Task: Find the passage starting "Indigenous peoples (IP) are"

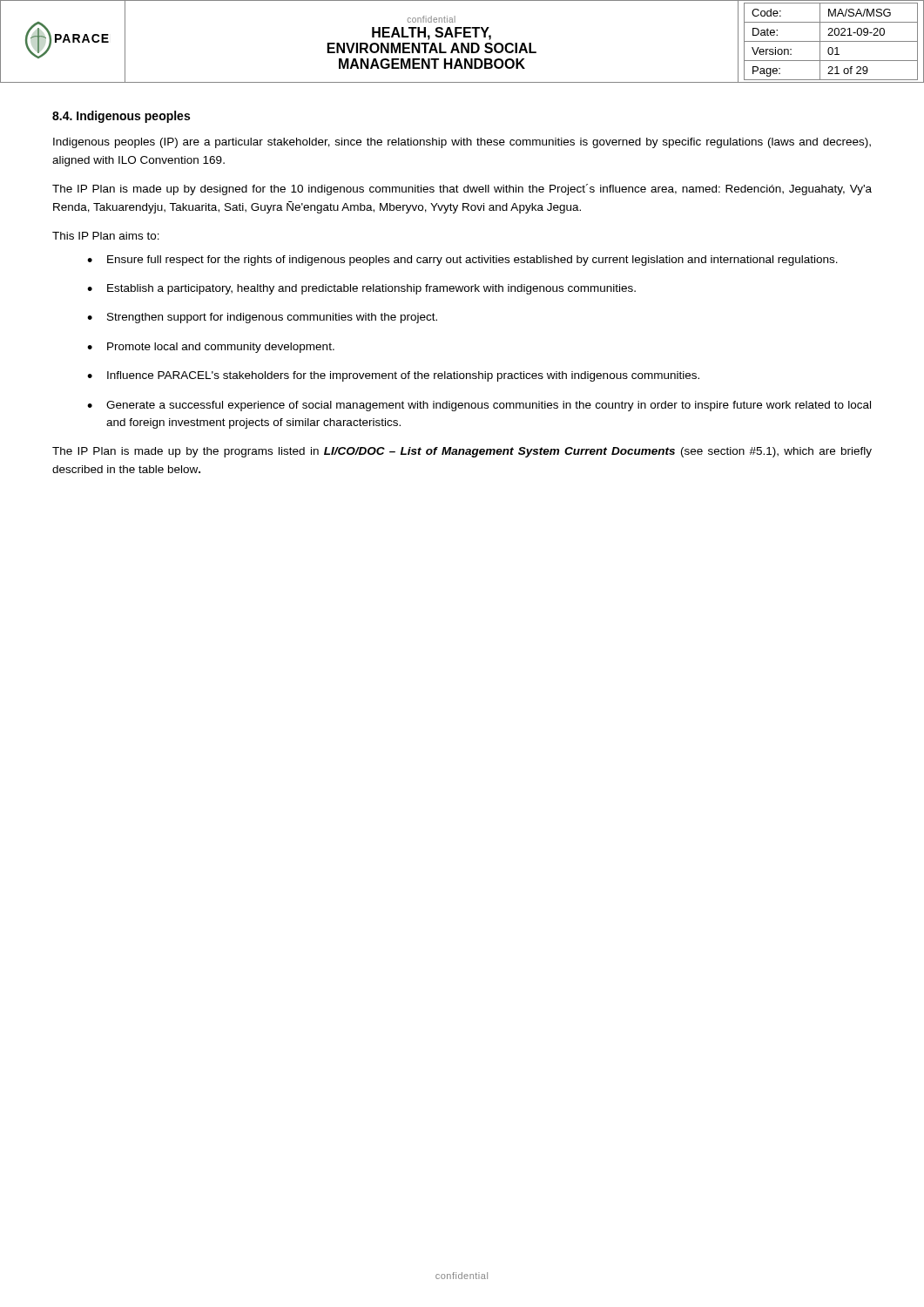Action: click(x=462, y=151)
